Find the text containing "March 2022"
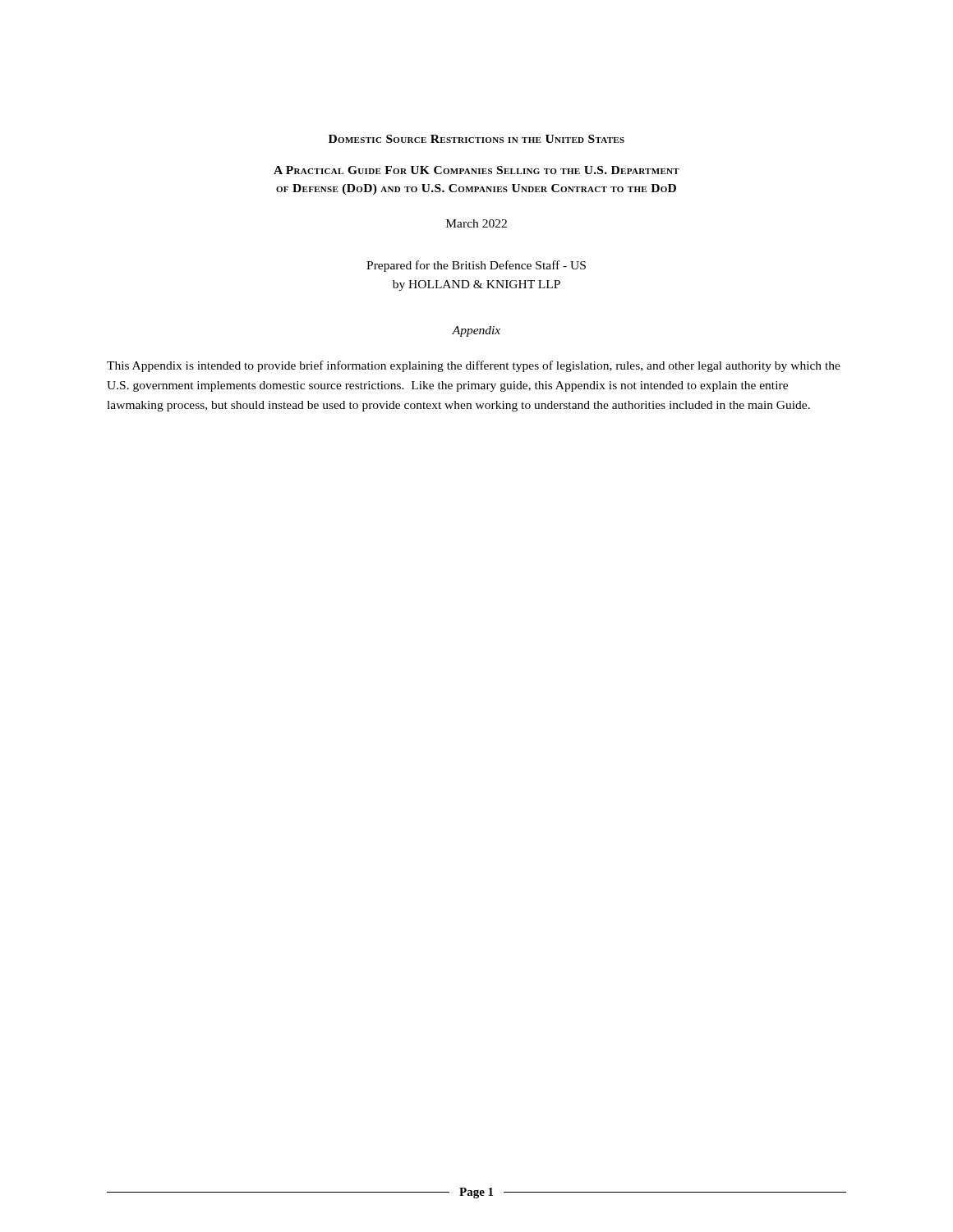This screenshot has height=1232, width=953. pos(476,223)
